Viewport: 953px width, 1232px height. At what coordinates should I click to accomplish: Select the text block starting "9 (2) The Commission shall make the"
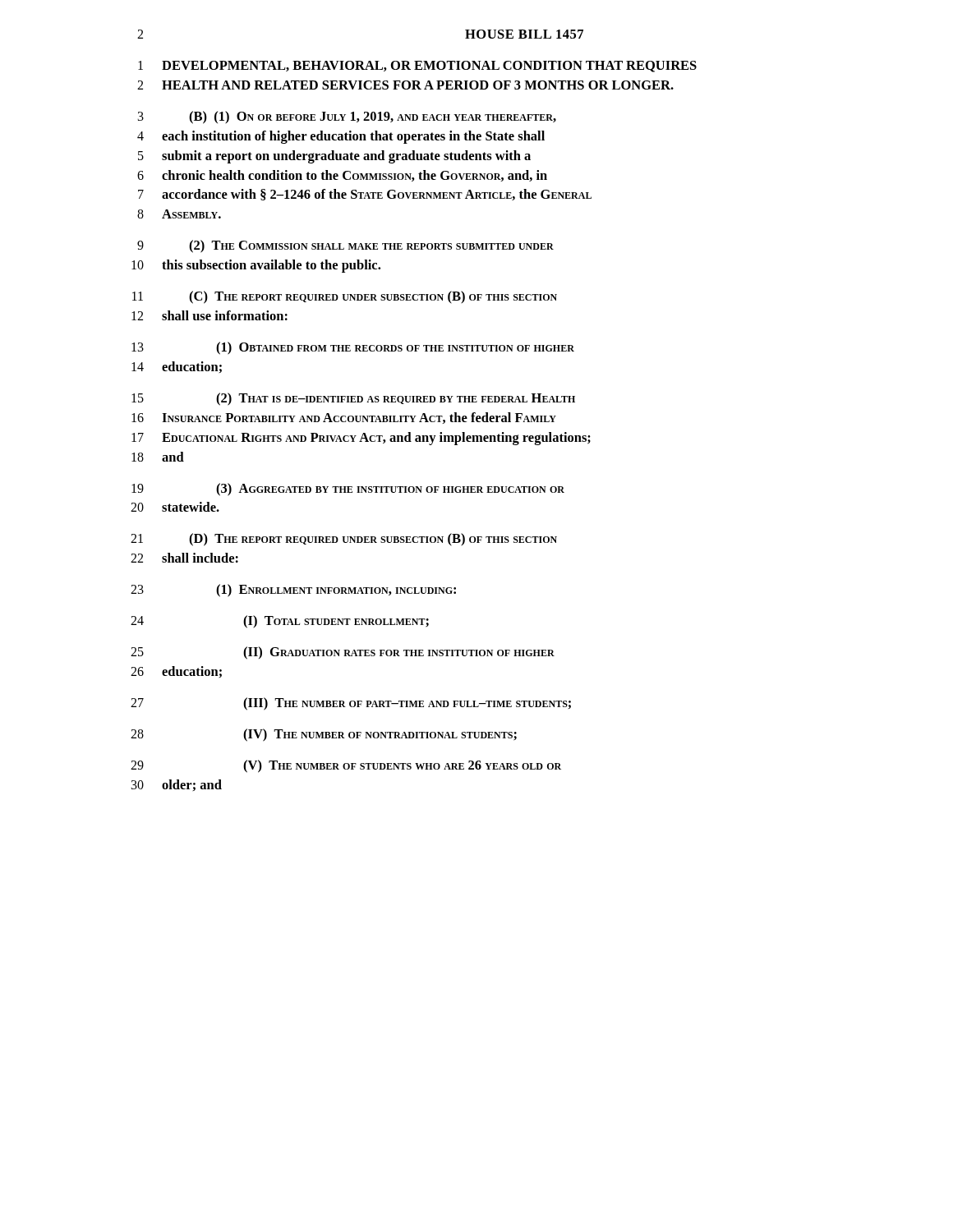click(x=493, y=256)
